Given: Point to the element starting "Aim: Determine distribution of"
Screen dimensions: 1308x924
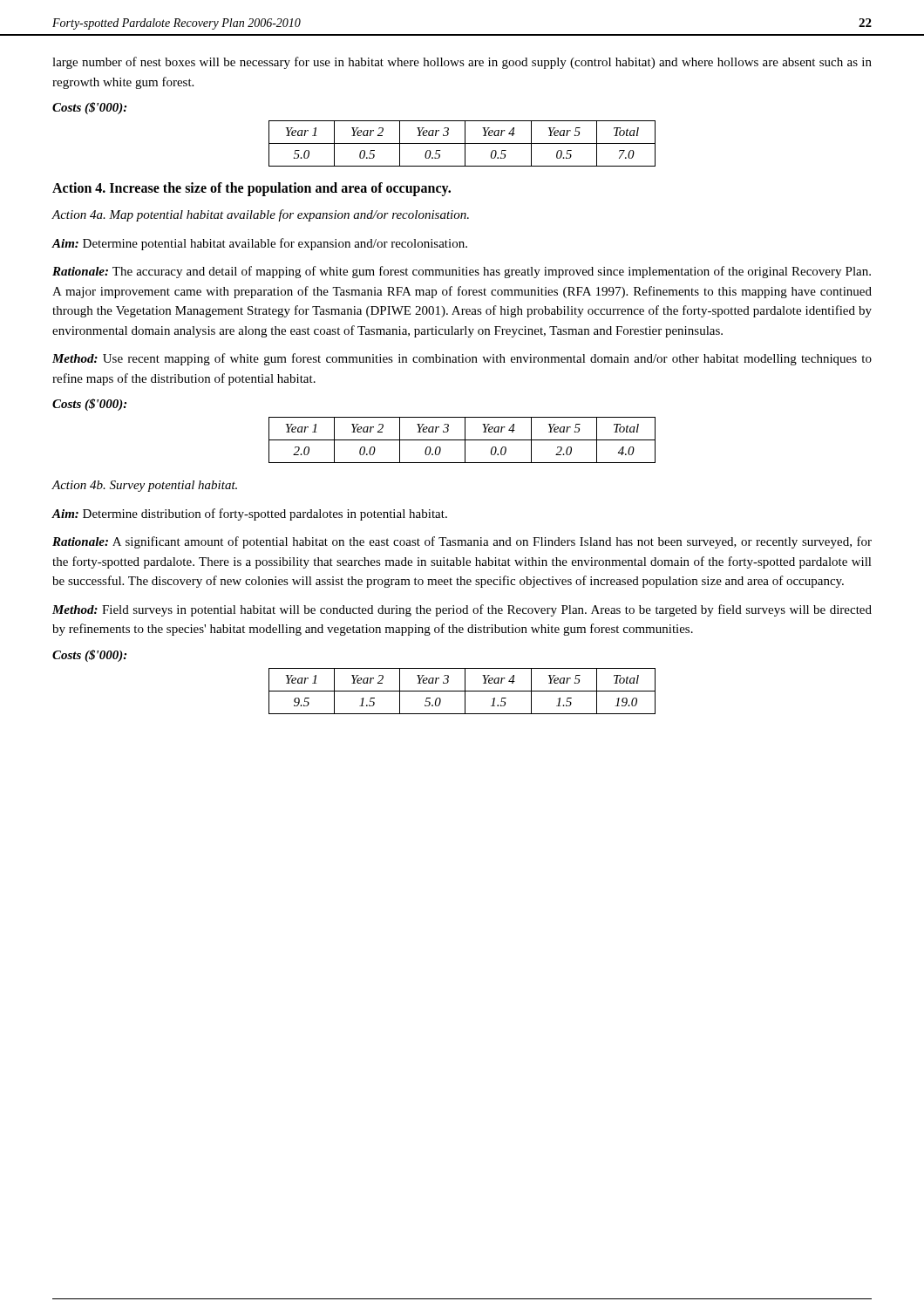Looking at the screenshot, I should click(249, 514).
